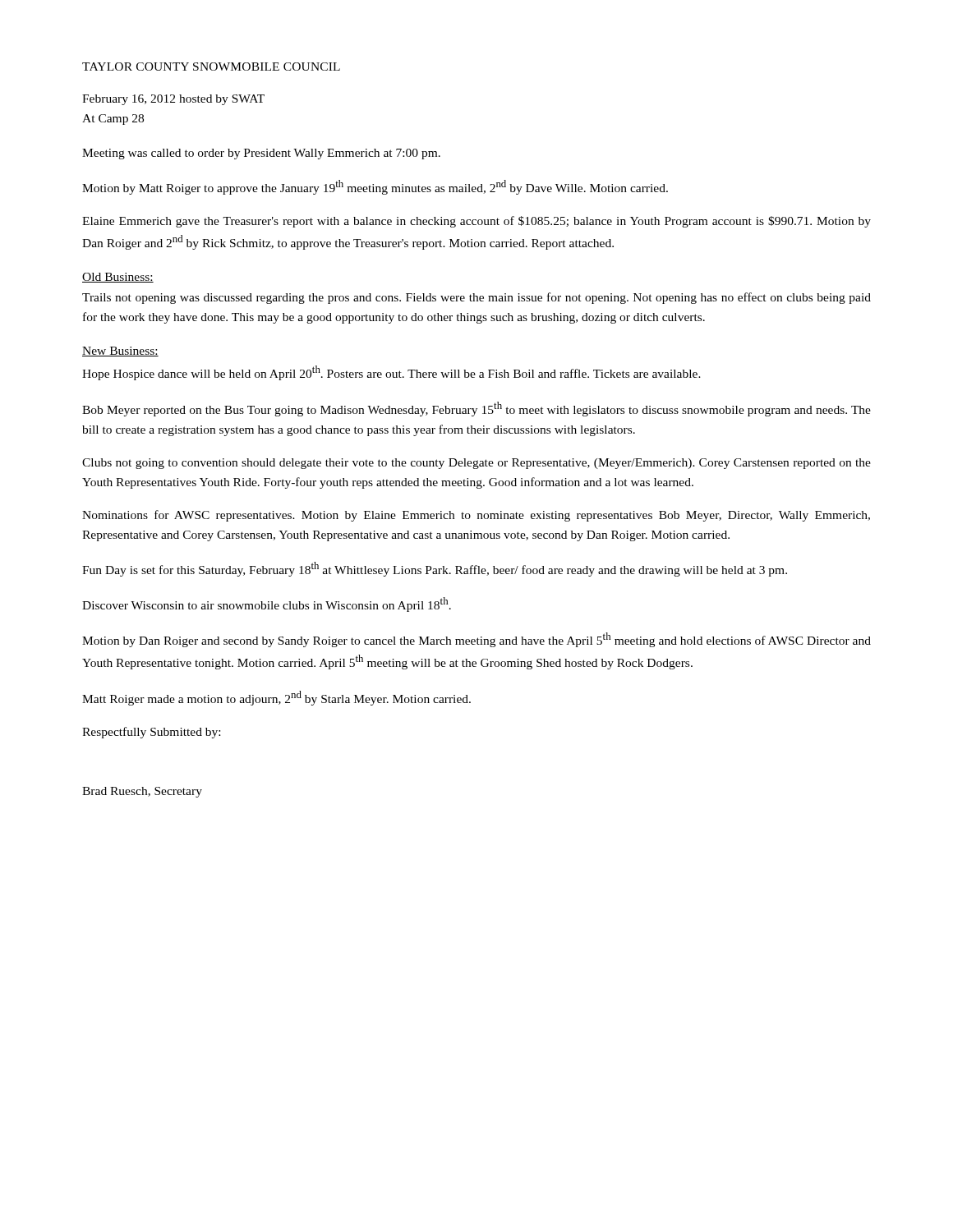Locate the block of text that opens with "Discover Wisconsin to air"
The image size is (953, 1232).
(267, 603)
